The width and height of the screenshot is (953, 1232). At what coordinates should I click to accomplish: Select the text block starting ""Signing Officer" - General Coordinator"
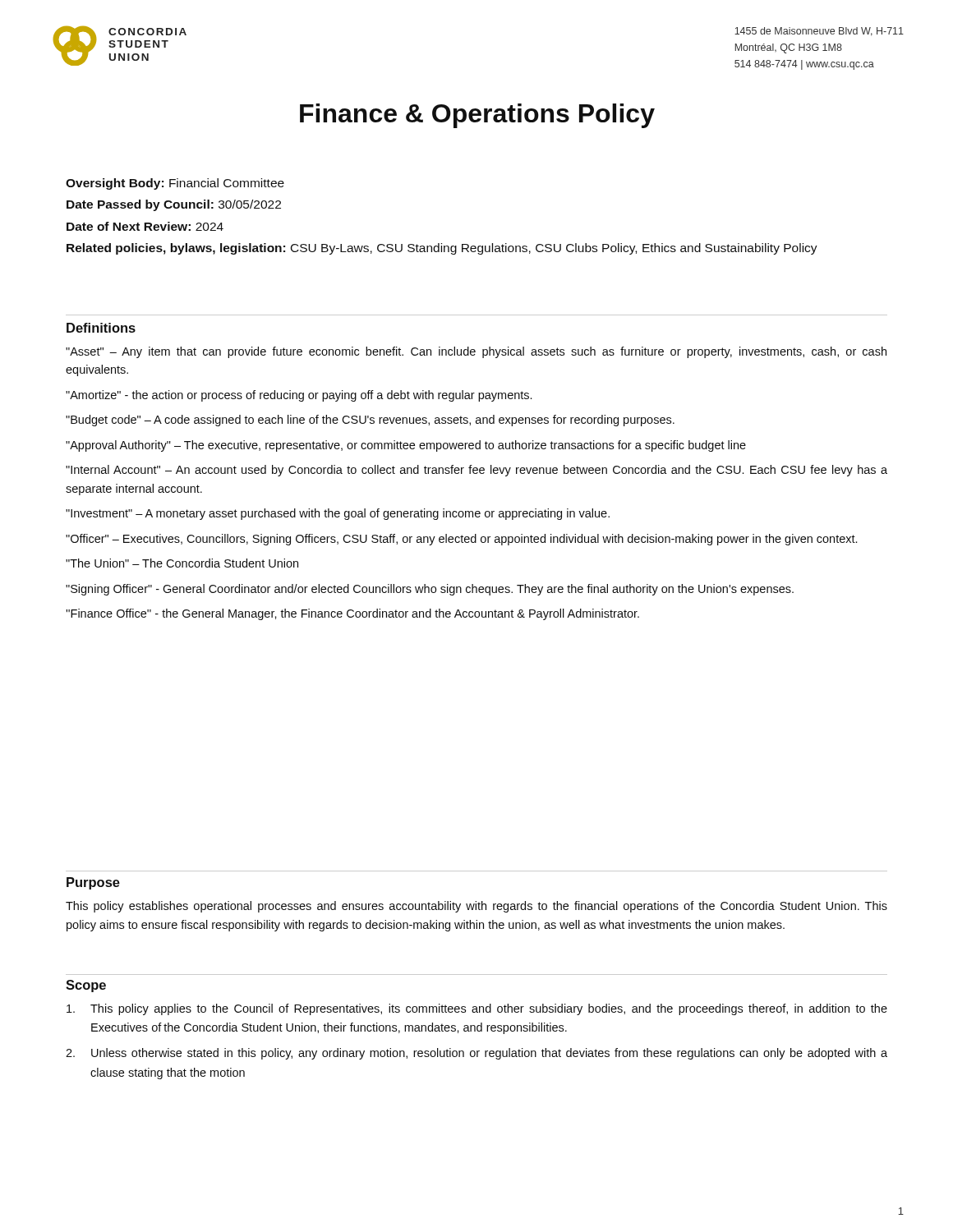click(430, 589)
